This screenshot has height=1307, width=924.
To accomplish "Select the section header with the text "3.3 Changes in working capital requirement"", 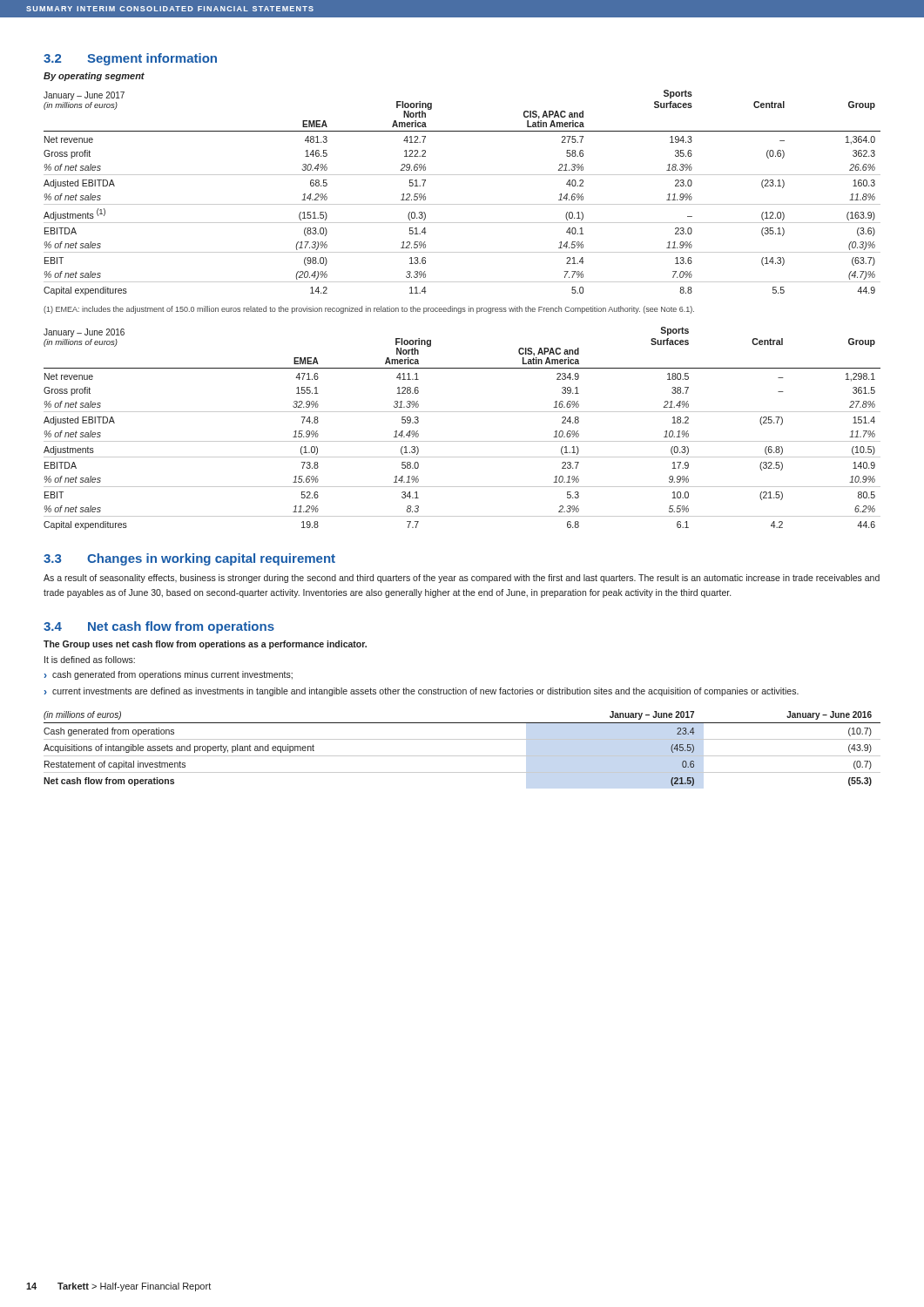I will (x=189, y=558).
